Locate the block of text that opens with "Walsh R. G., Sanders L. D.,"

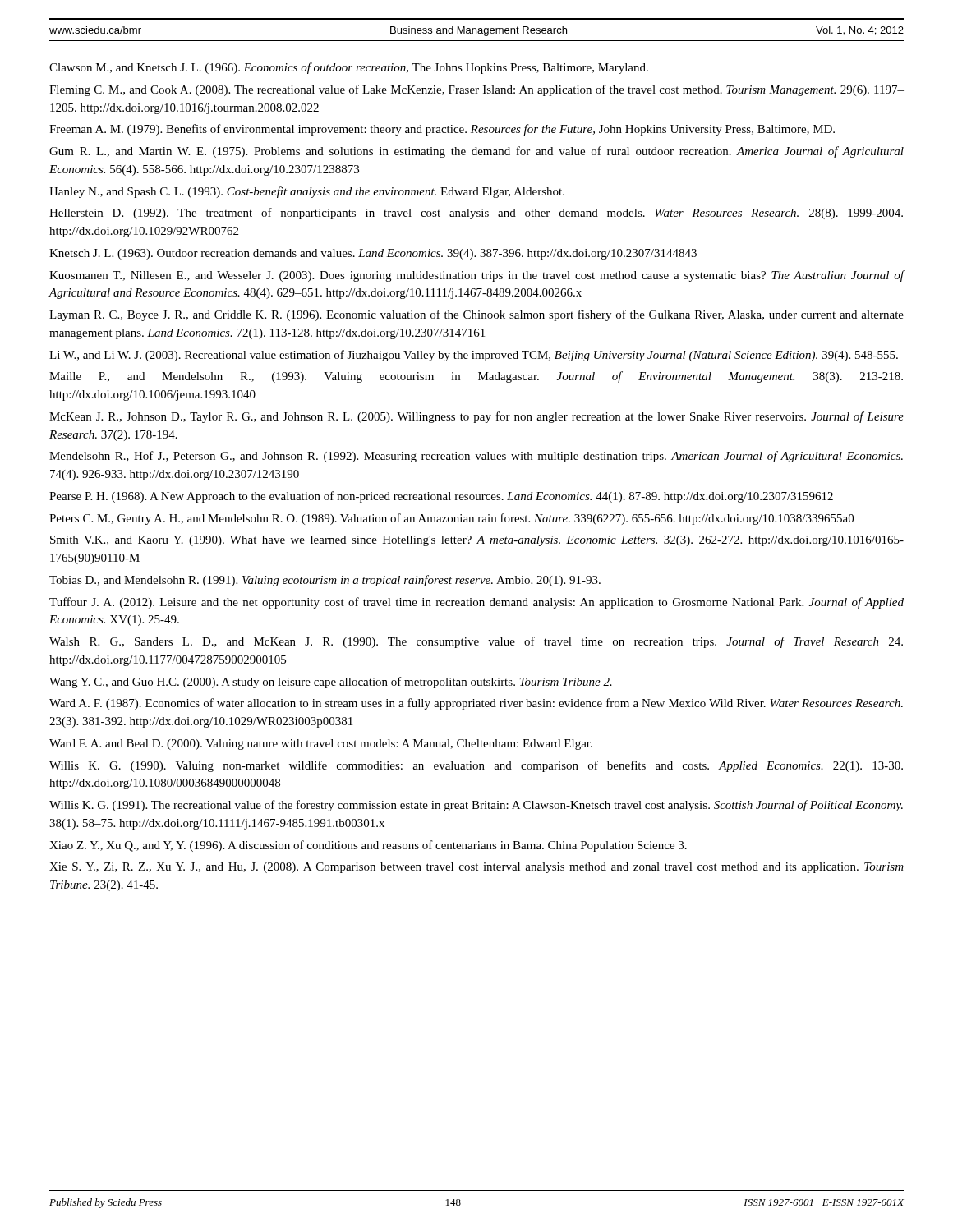[476, 650]
